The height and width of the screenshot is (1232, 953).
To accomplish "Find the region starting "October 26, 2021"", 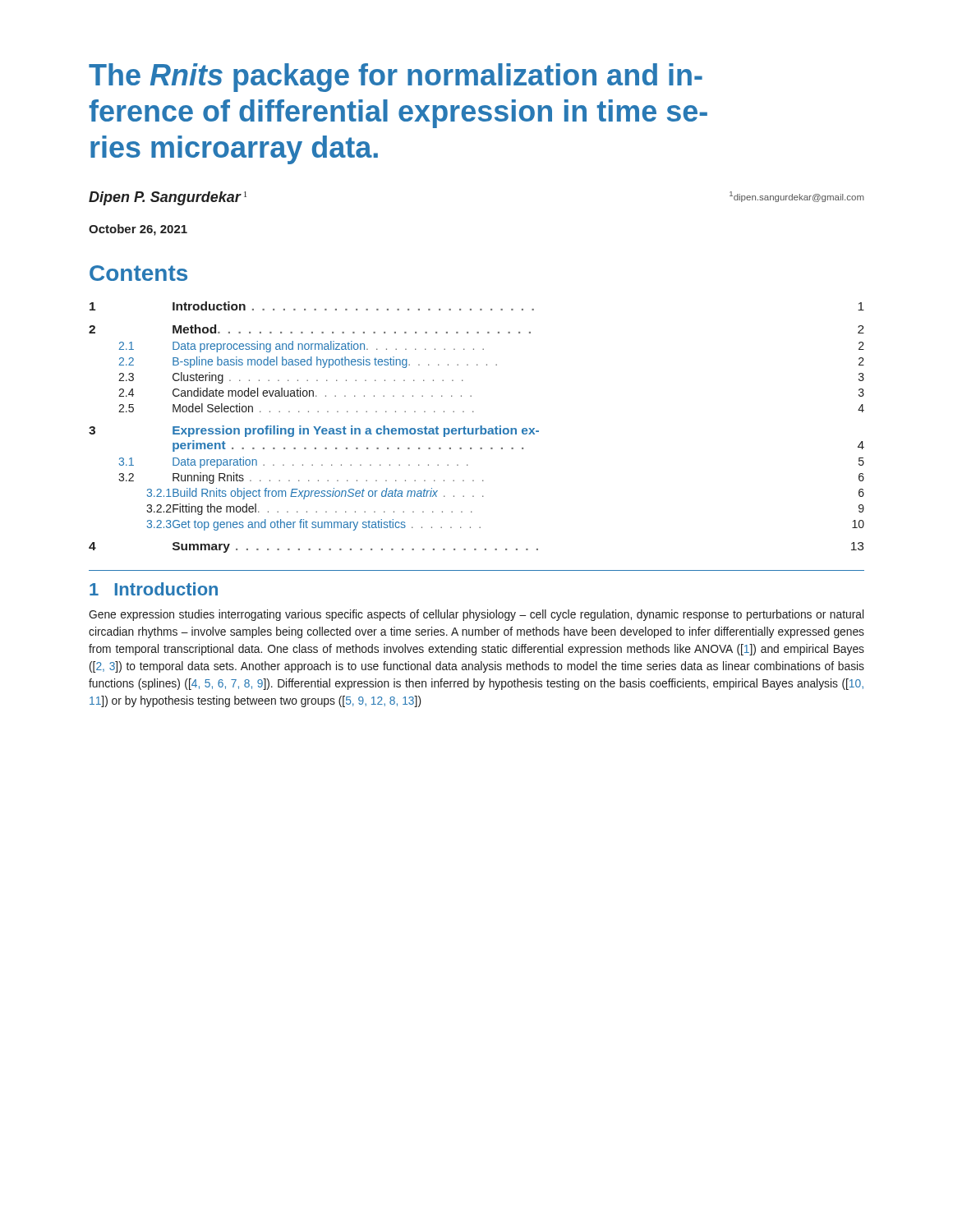I will point(138,228).
